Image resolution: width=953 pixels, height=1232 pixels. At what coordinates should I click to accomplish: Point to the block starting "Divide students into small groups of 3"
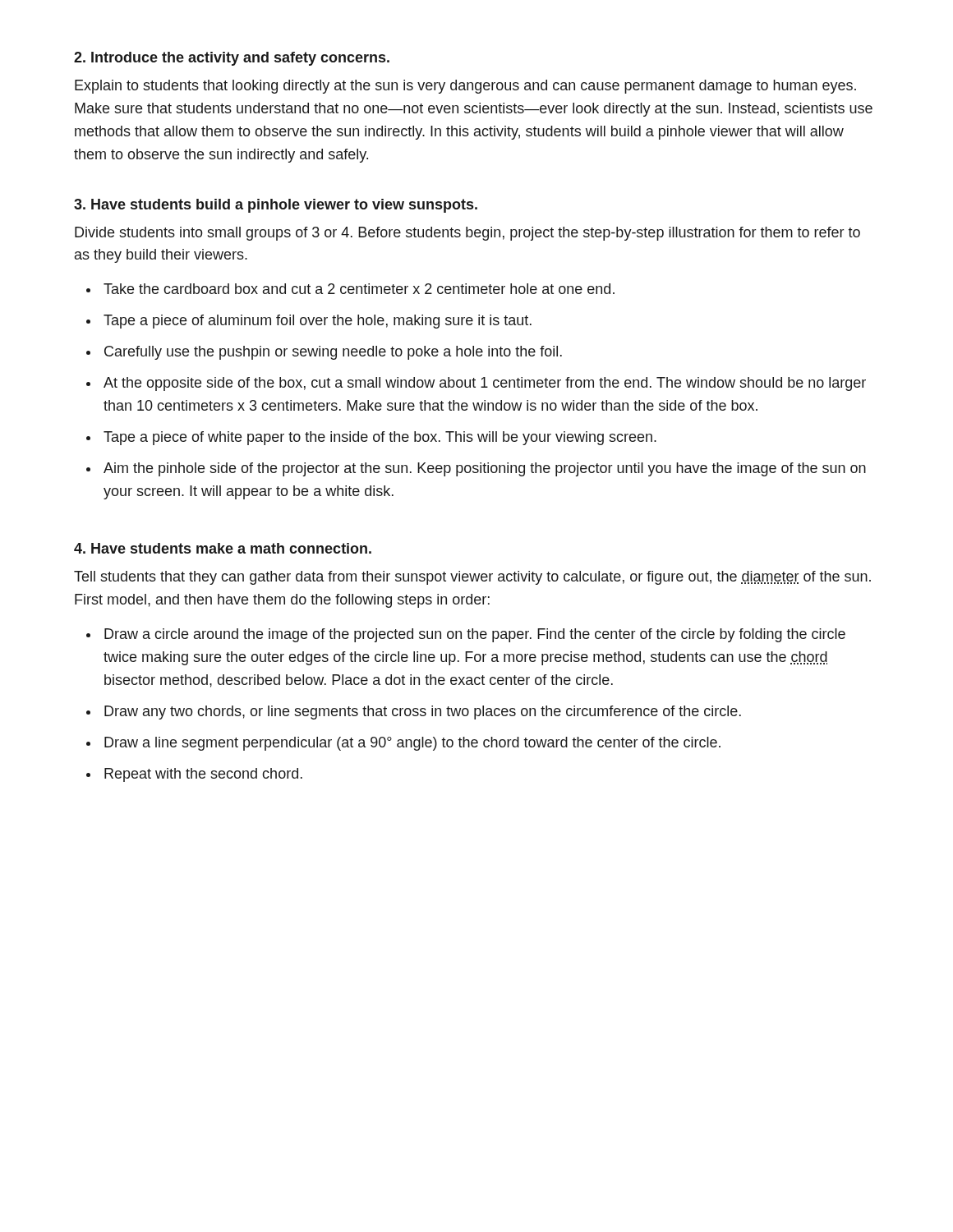pyautogui.click(x=467, y=244)
